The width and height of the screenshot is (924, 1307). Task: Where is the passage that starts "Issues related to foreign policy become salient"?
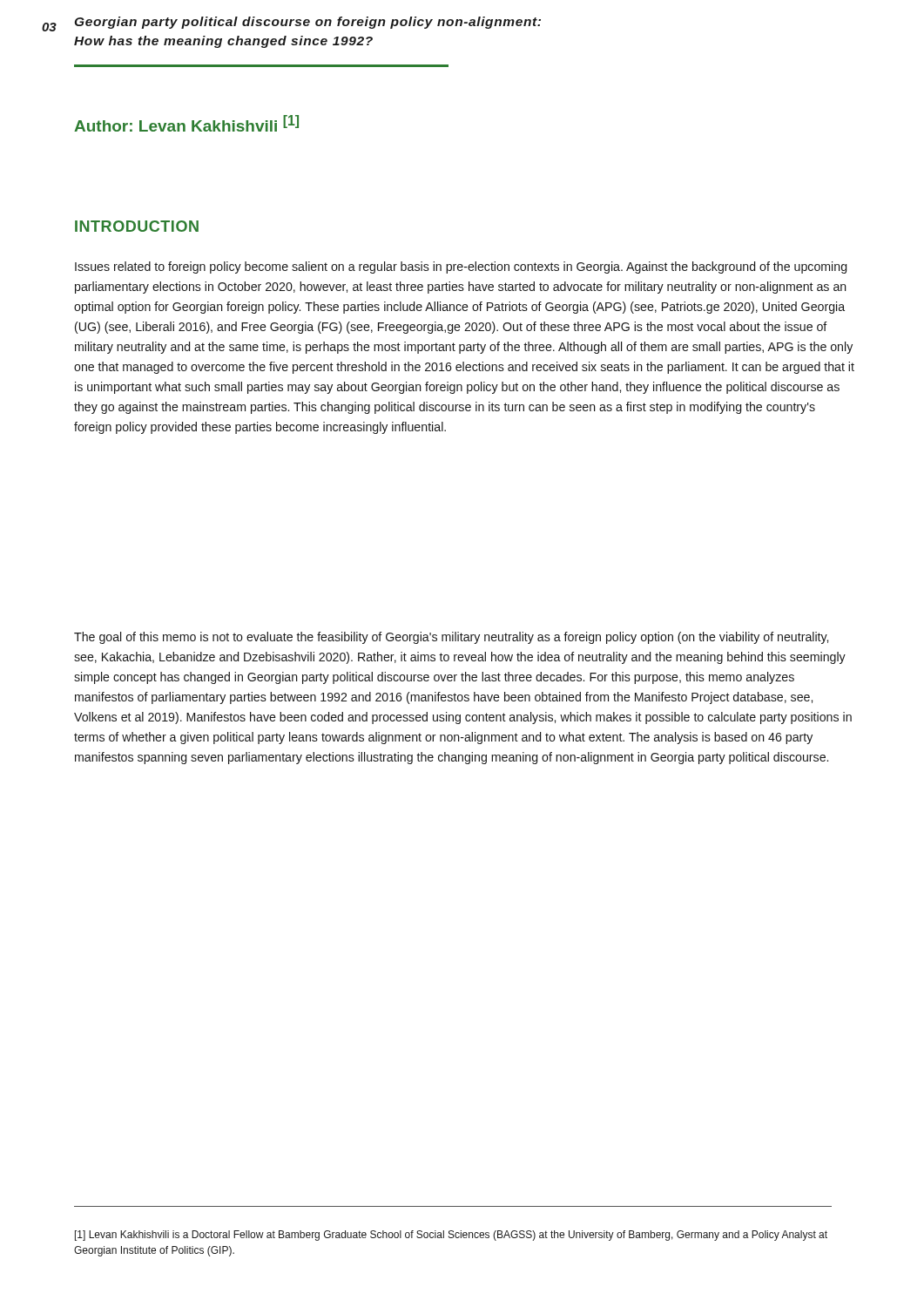pyautogui.click(x=464, y=347)
